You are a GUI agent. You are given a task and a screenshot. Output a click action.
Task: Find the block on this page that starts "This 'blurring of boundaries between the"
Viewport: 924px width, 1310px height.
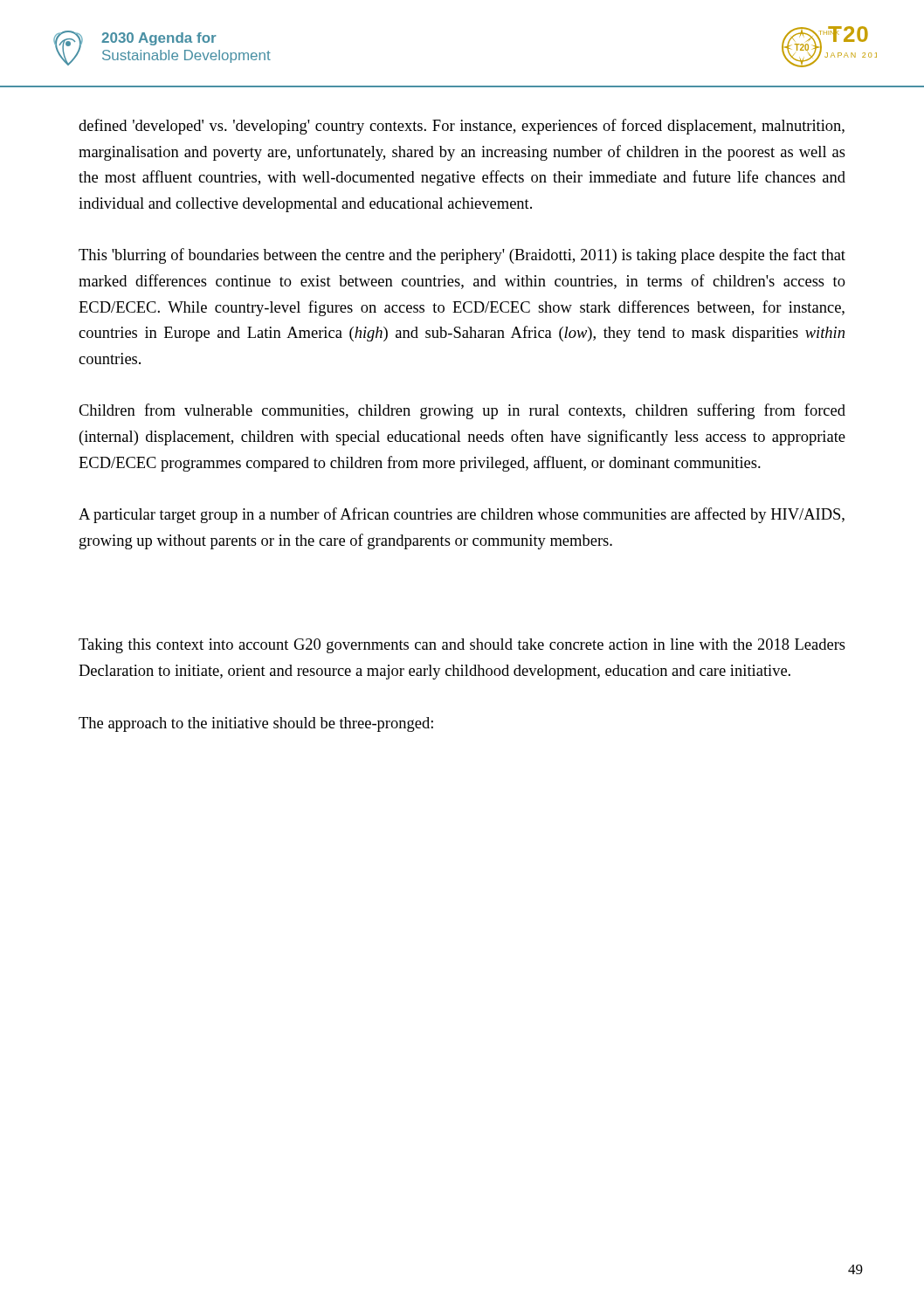point(462,307)
